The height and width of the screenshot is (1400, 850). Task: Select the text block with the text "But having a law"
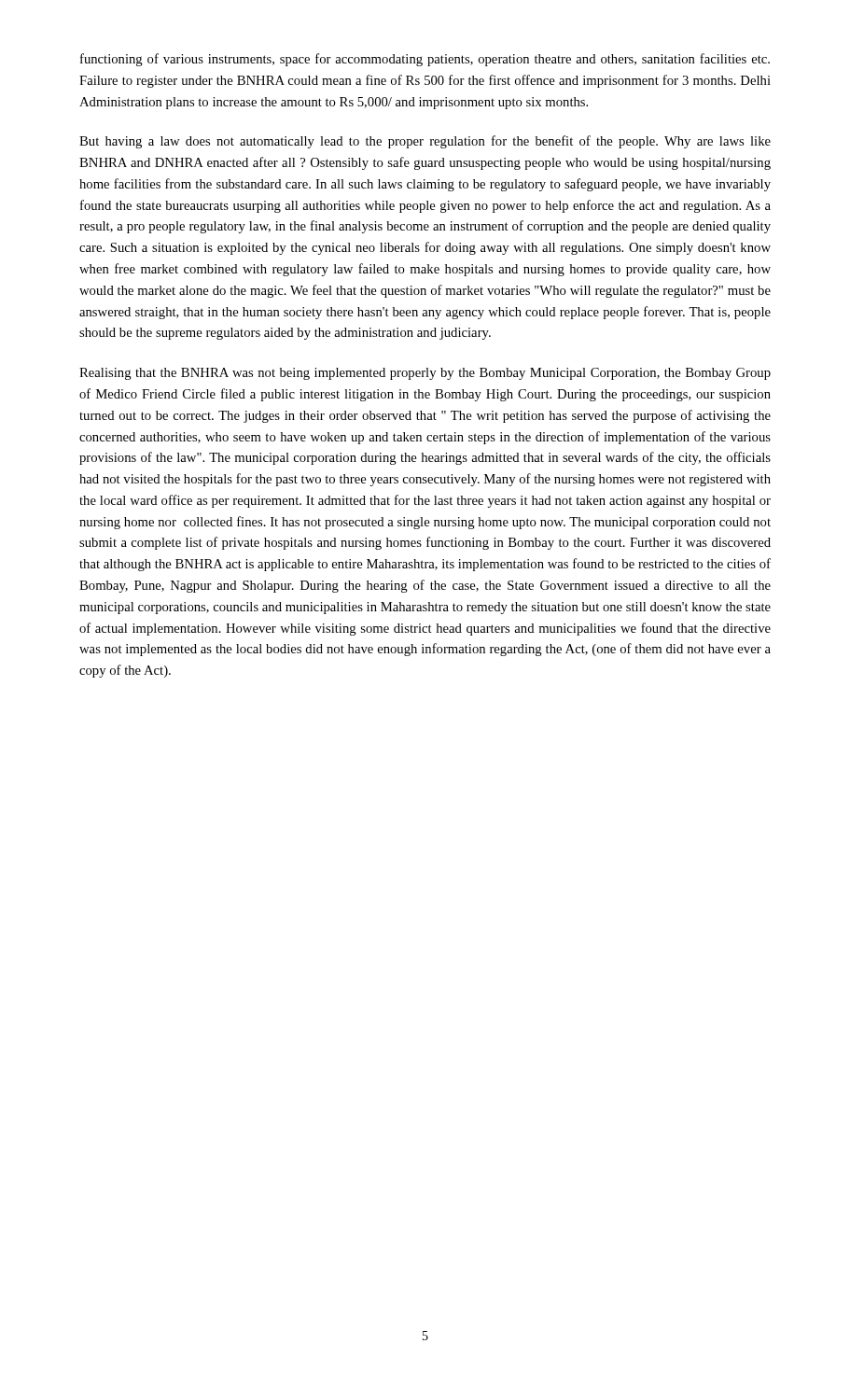coord(425,237)
